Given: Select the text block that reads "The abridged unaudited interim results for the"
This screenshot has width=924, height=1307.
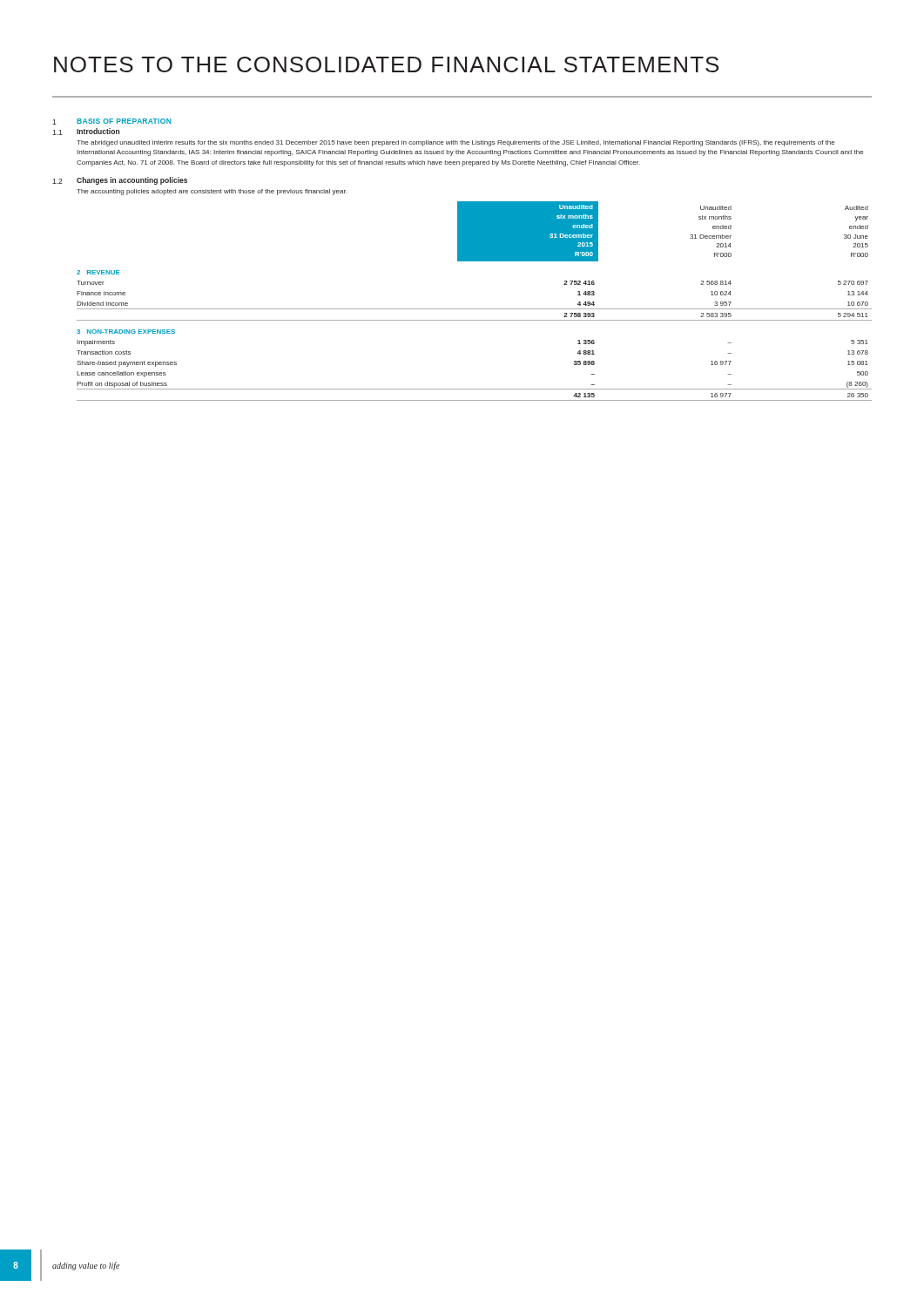Looking at the screenshot, I should [x=470, y=152].
